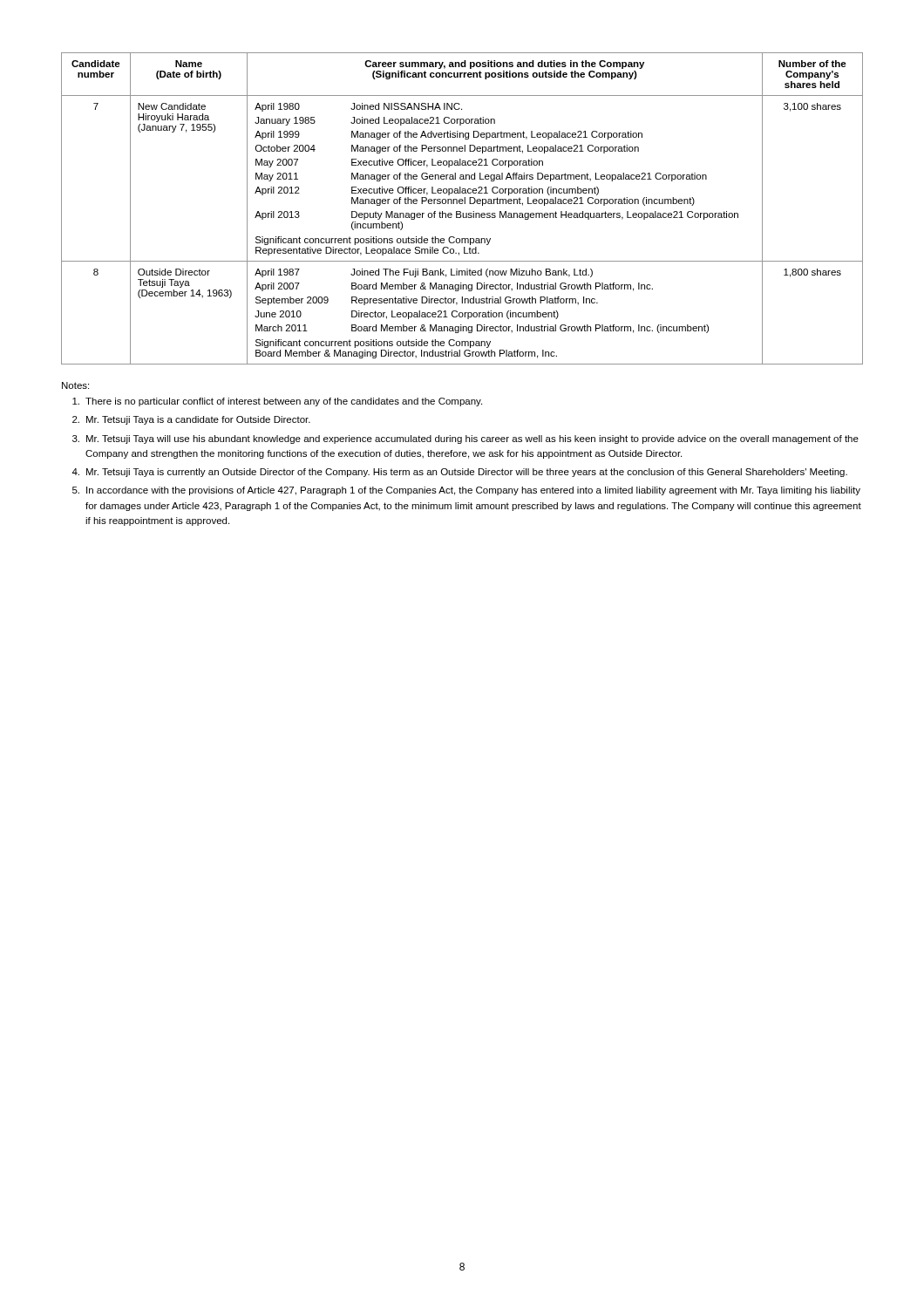Navigate to the text starting "5. In accordance with the"
Viewport: 924px width, 1308px height.
tap(462, 506)
